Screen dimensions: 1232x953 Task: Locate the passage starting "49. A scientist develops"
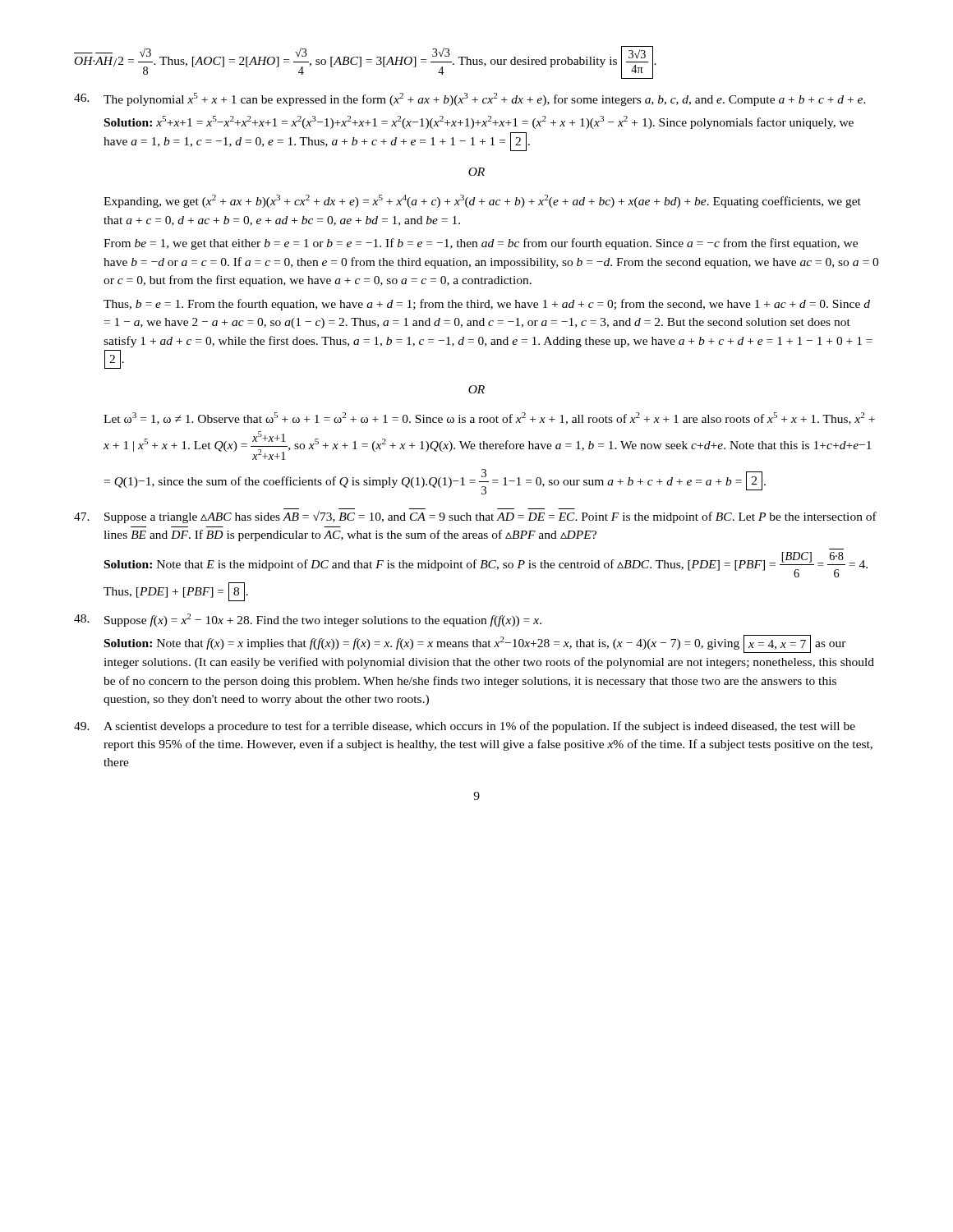(476, 744)
